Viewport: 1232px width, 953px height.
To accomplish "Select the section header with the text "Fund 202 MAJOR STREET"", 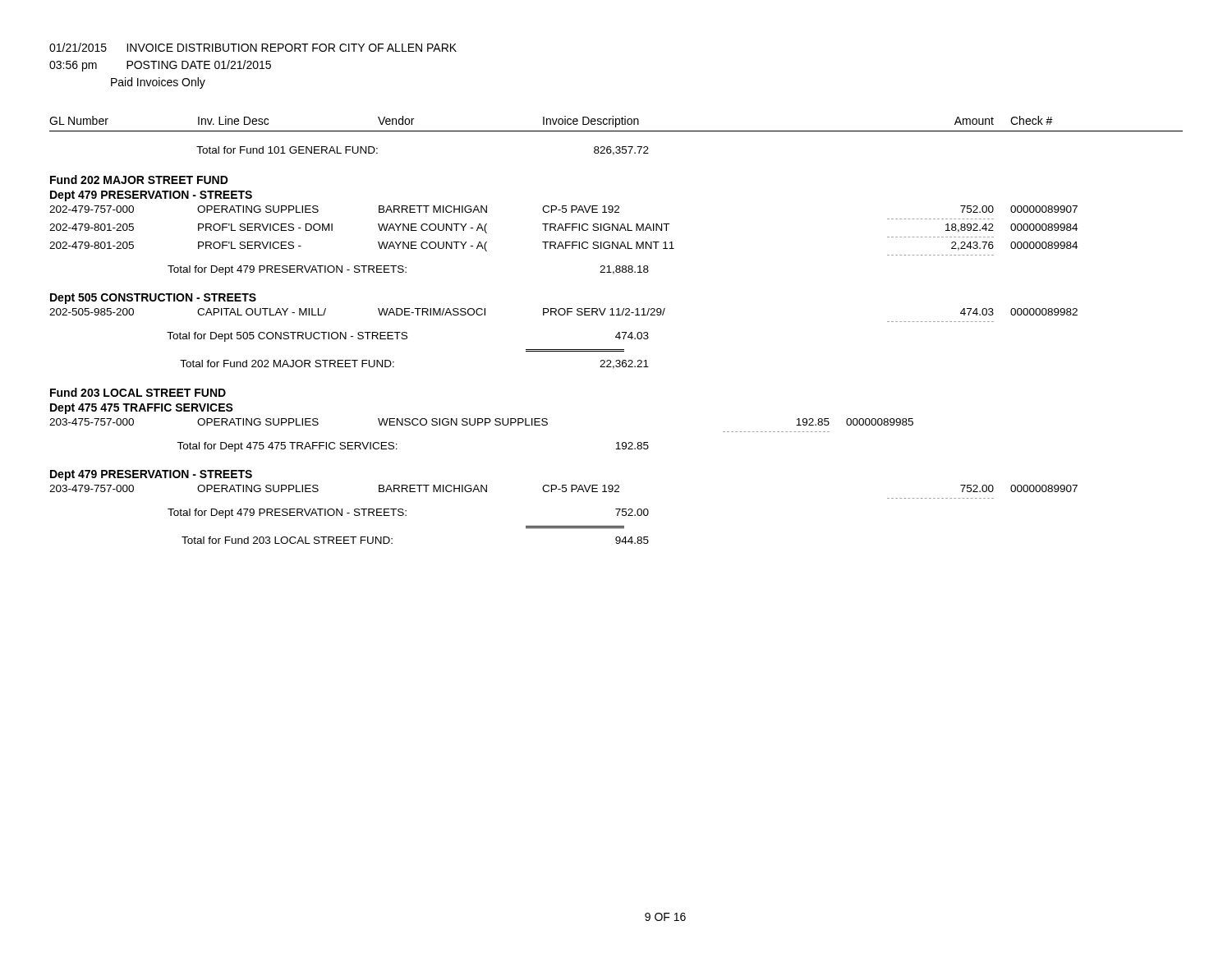I will pyautogui.click(x=139, y=180).
